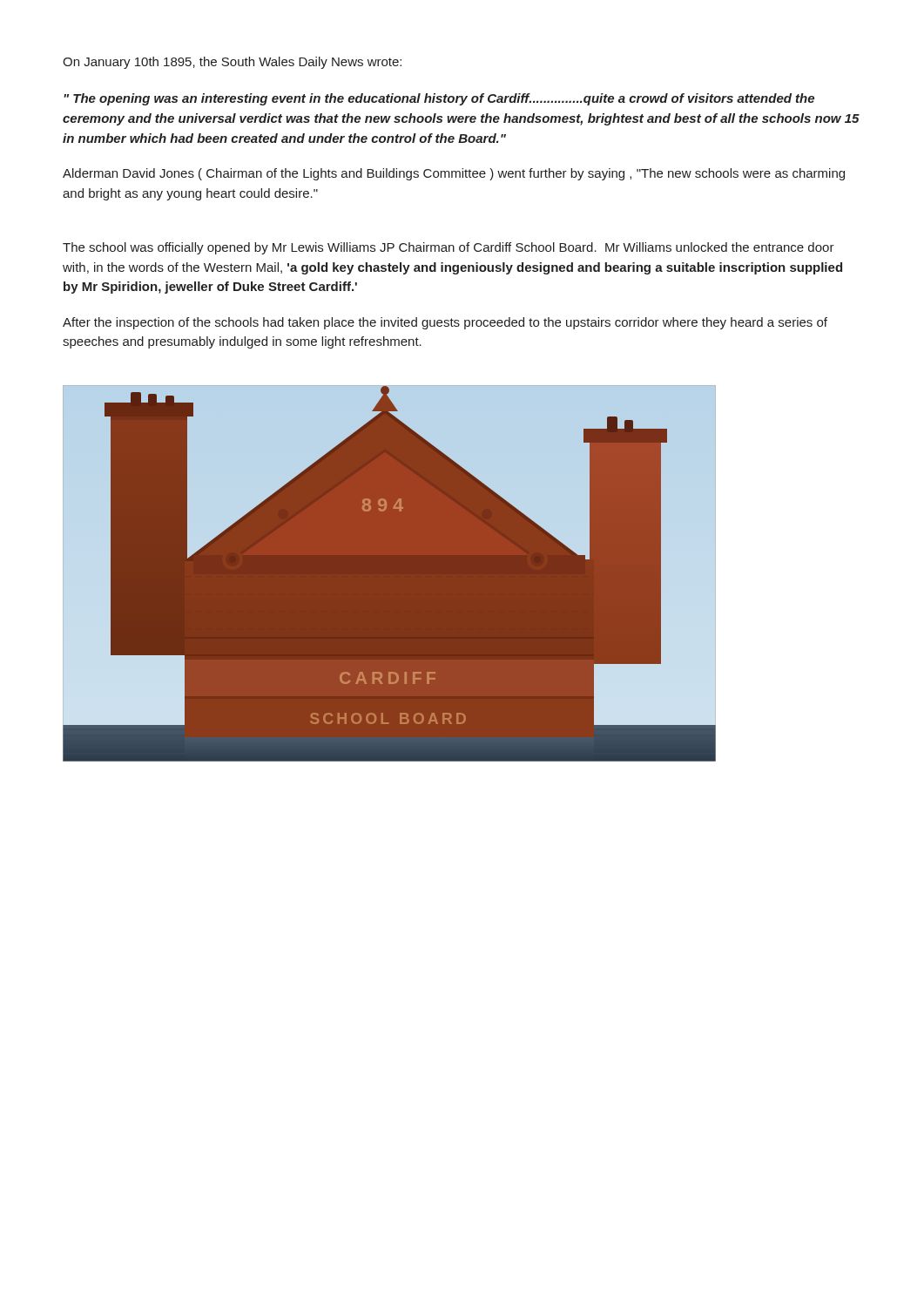Click the passage that begins "" The opening was an interesting"

click(461, 118)
